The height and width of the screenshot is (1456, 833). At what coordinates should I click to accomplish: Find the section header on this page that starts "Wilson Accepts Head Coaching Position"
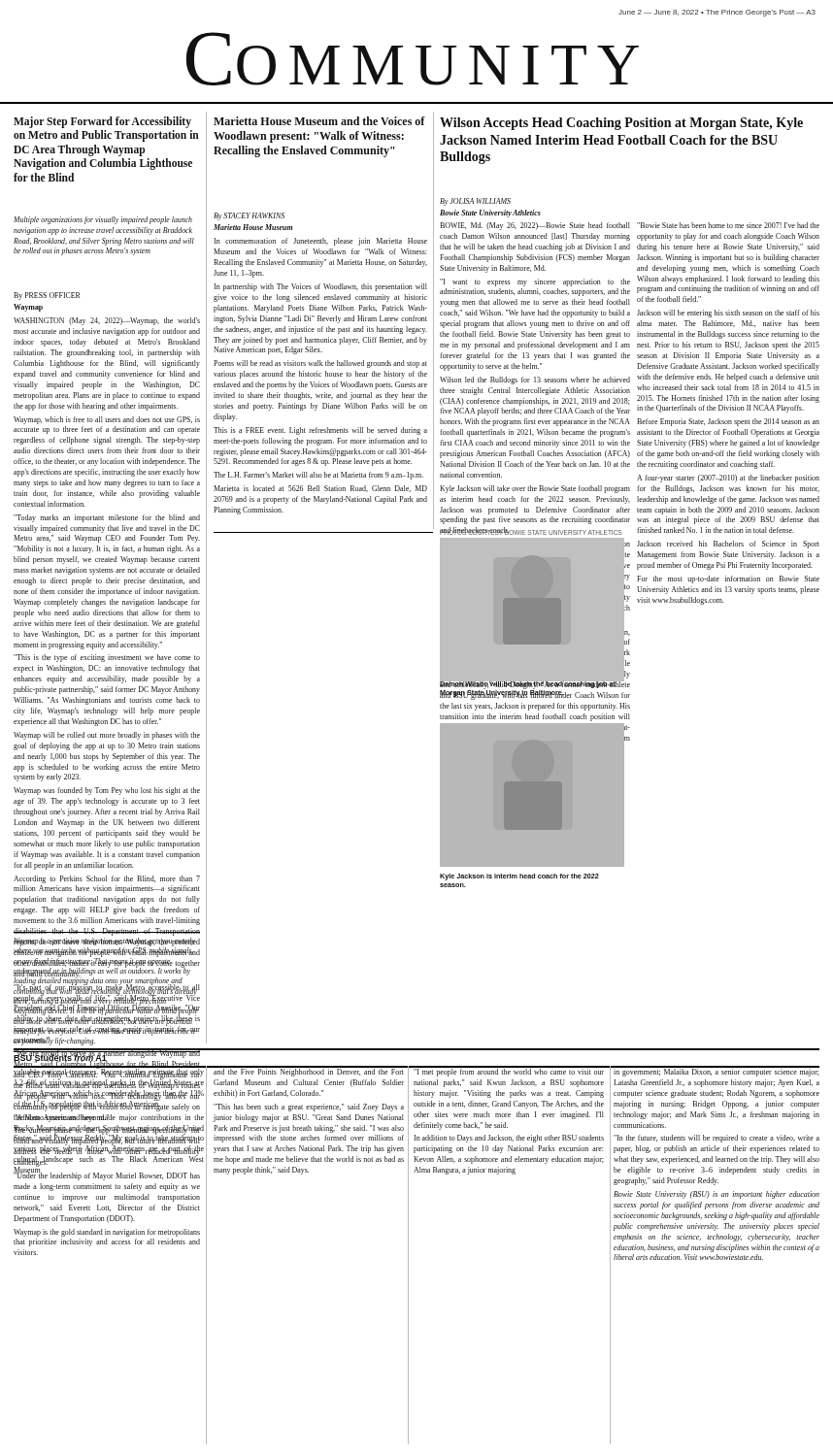(x=630, y=140)
